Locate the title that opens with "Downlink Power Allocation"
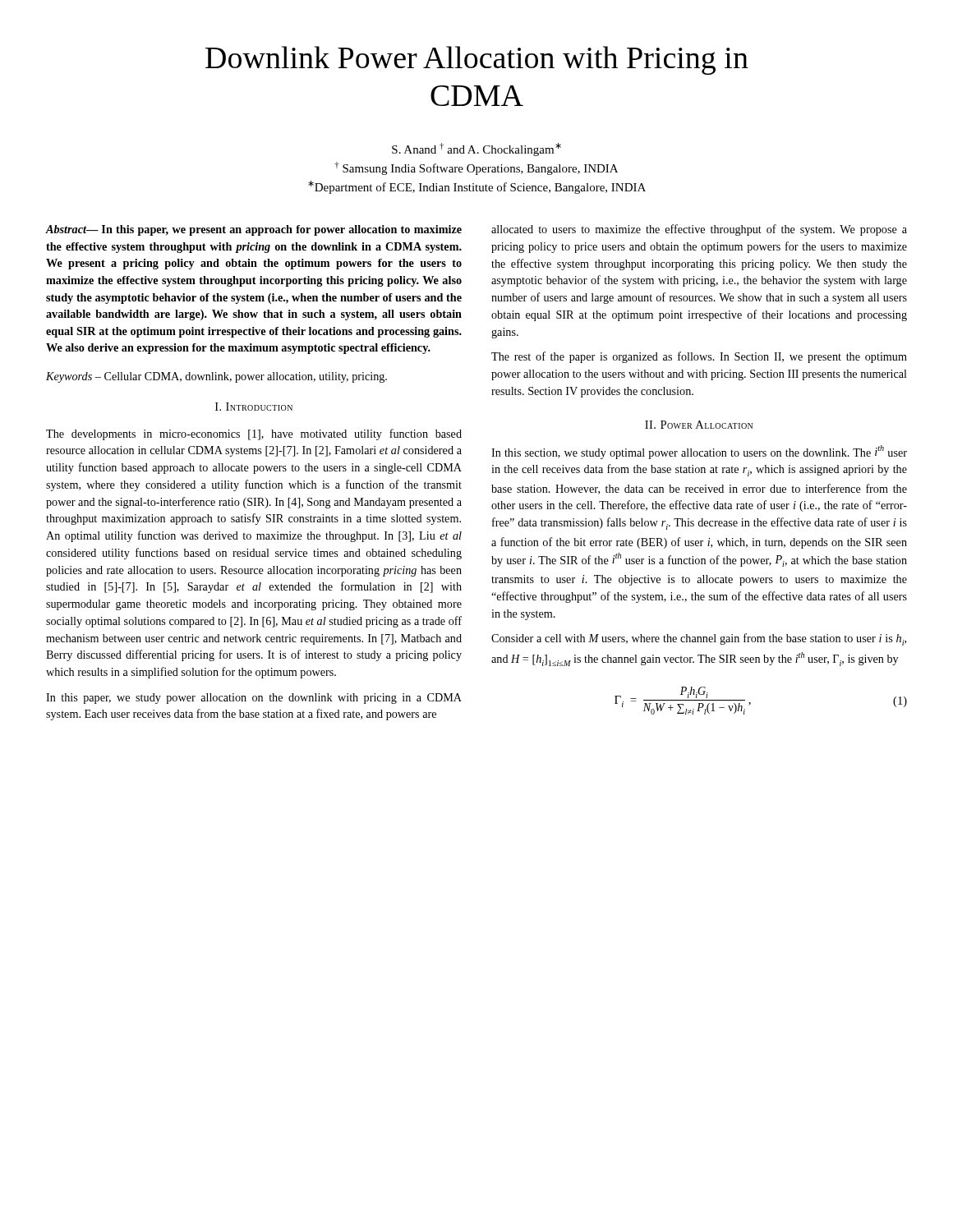 point(476,77)
